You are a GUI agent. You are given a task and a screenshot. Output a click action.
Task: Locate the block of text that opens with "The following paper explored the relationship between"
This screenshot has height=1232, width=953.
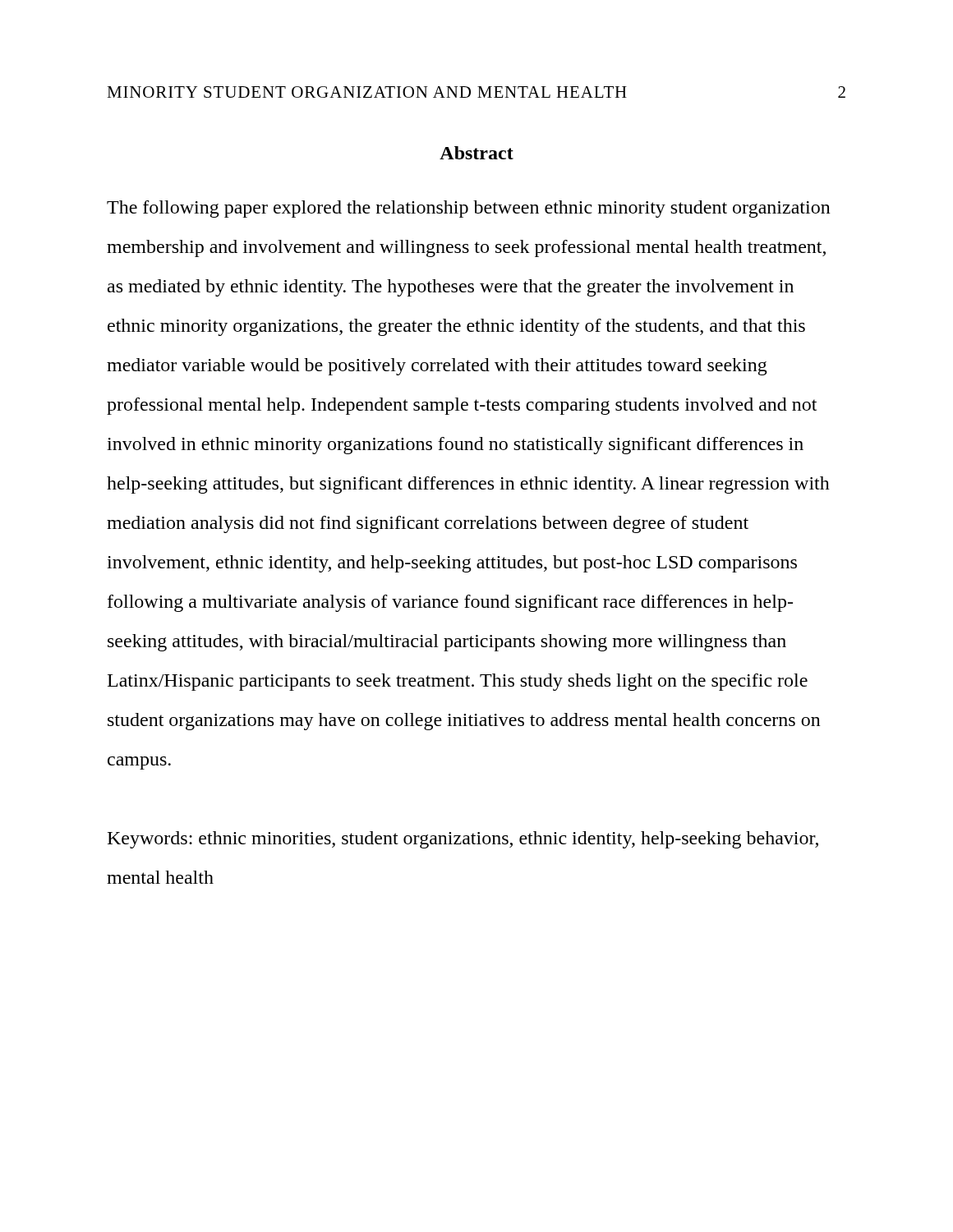(469, 483)
